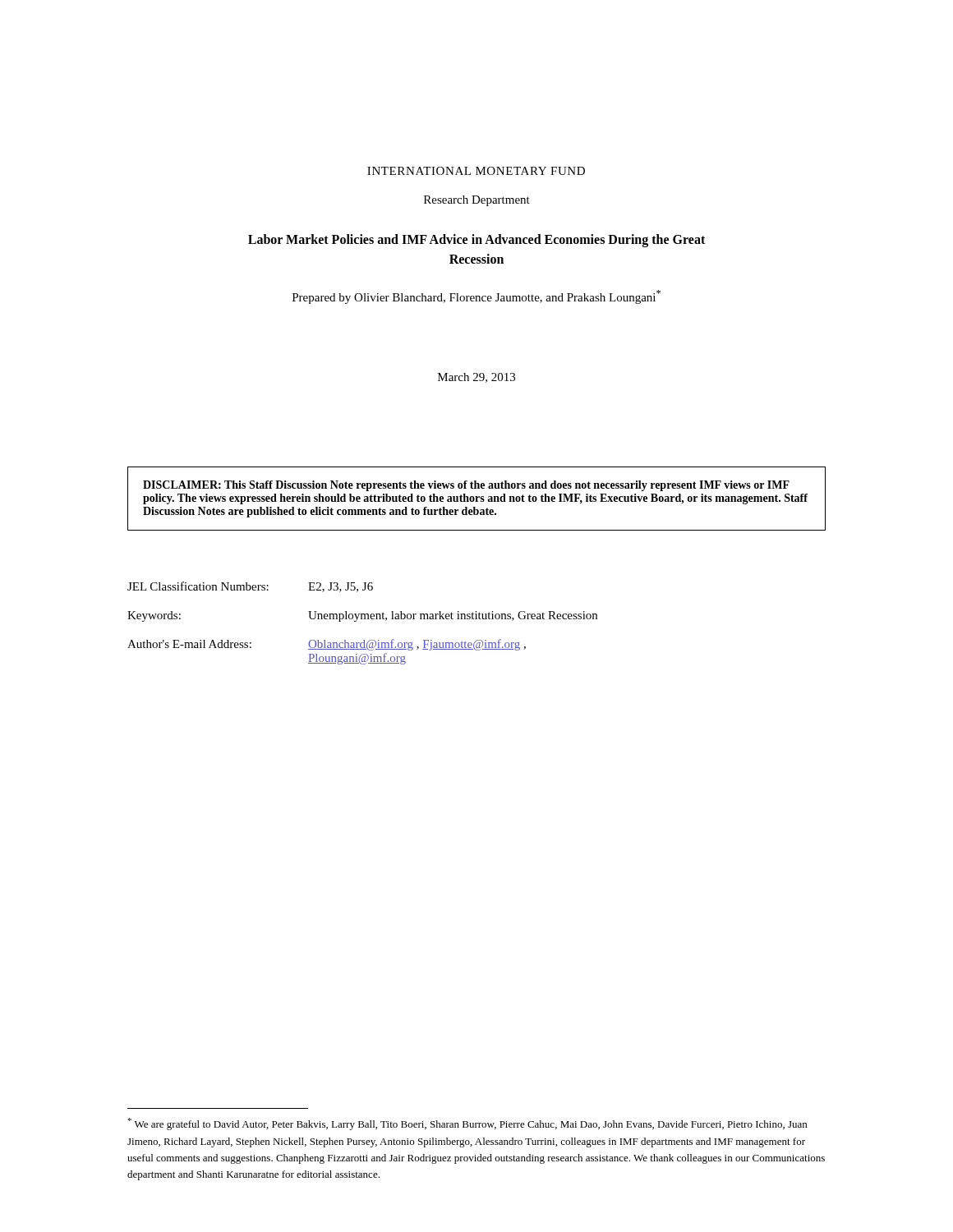
Task: Find the table that mentions "E2, J3, J5, J6"
Action: [476, 630]
